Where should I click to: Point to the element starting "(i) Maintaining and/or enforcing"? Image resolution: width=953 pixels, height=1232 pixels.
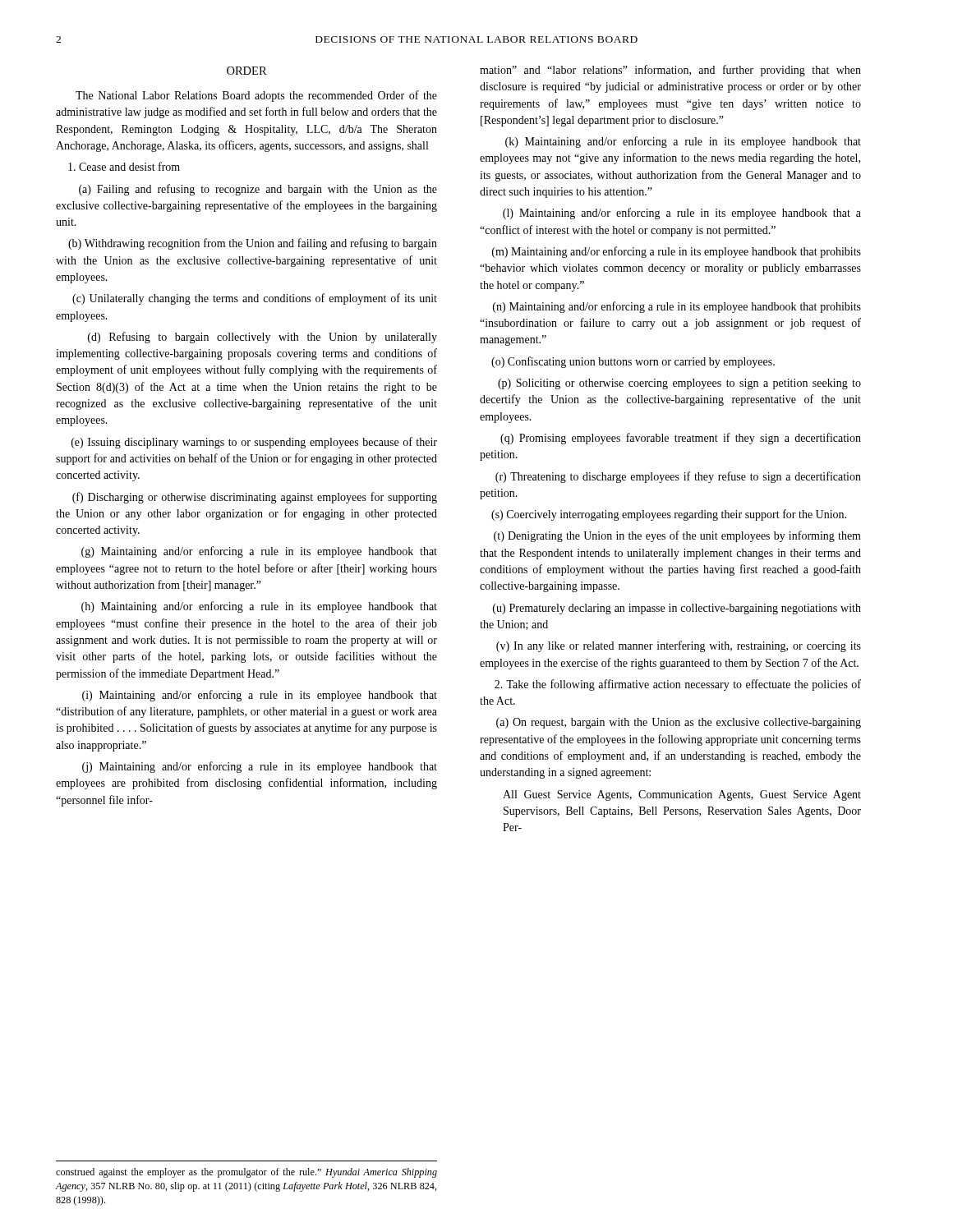click(246, 720)
